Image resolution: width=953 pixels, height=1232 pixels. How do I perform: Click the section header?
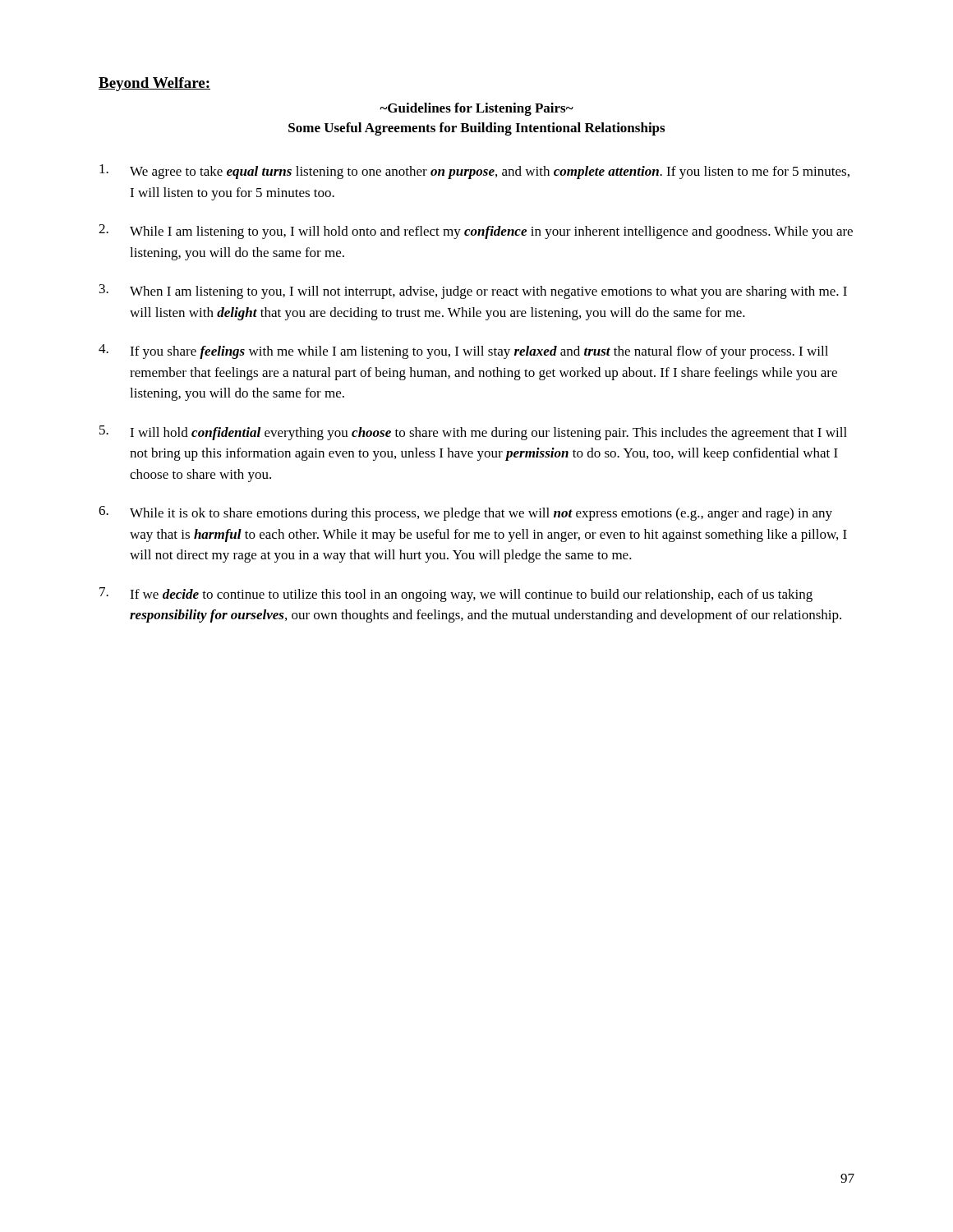[x=476, y=118]
